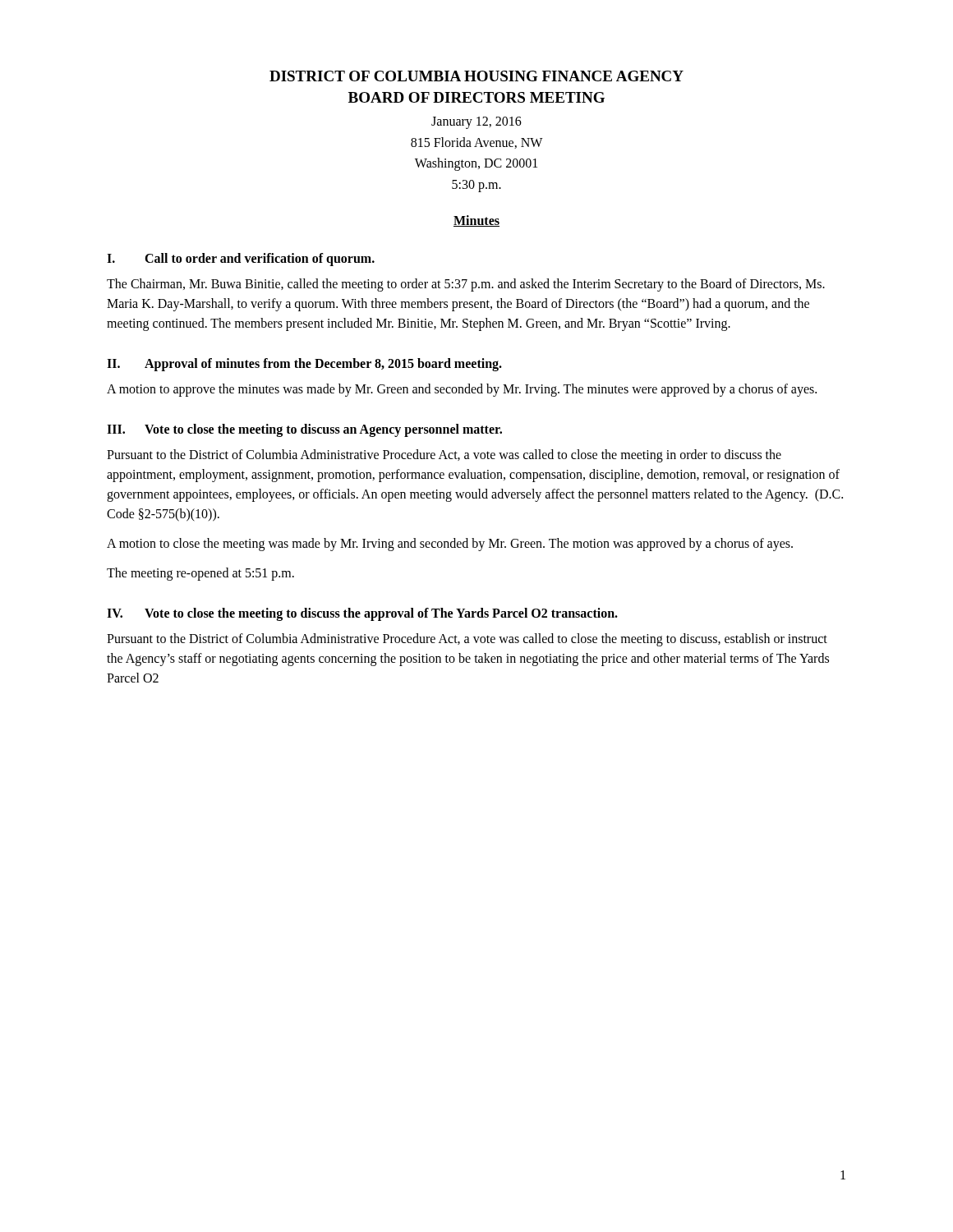The image size is (953, 1232).
Task: Find the text that reads "The meeting re-opened at 5:51 p.m."
Action: point(201,573)
